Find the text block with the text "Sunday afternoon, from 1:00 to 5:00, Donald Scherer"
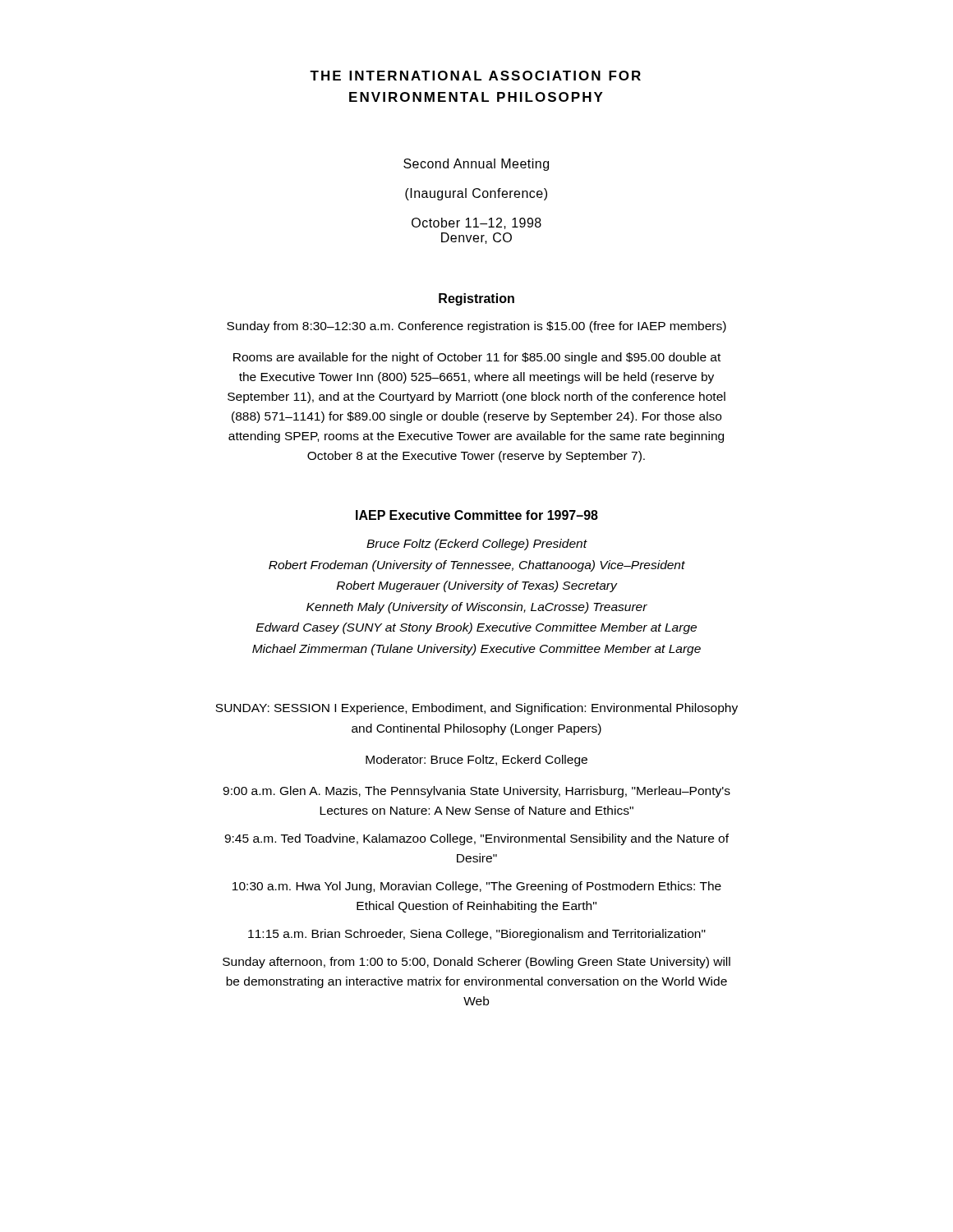 (x=476, y=981)
